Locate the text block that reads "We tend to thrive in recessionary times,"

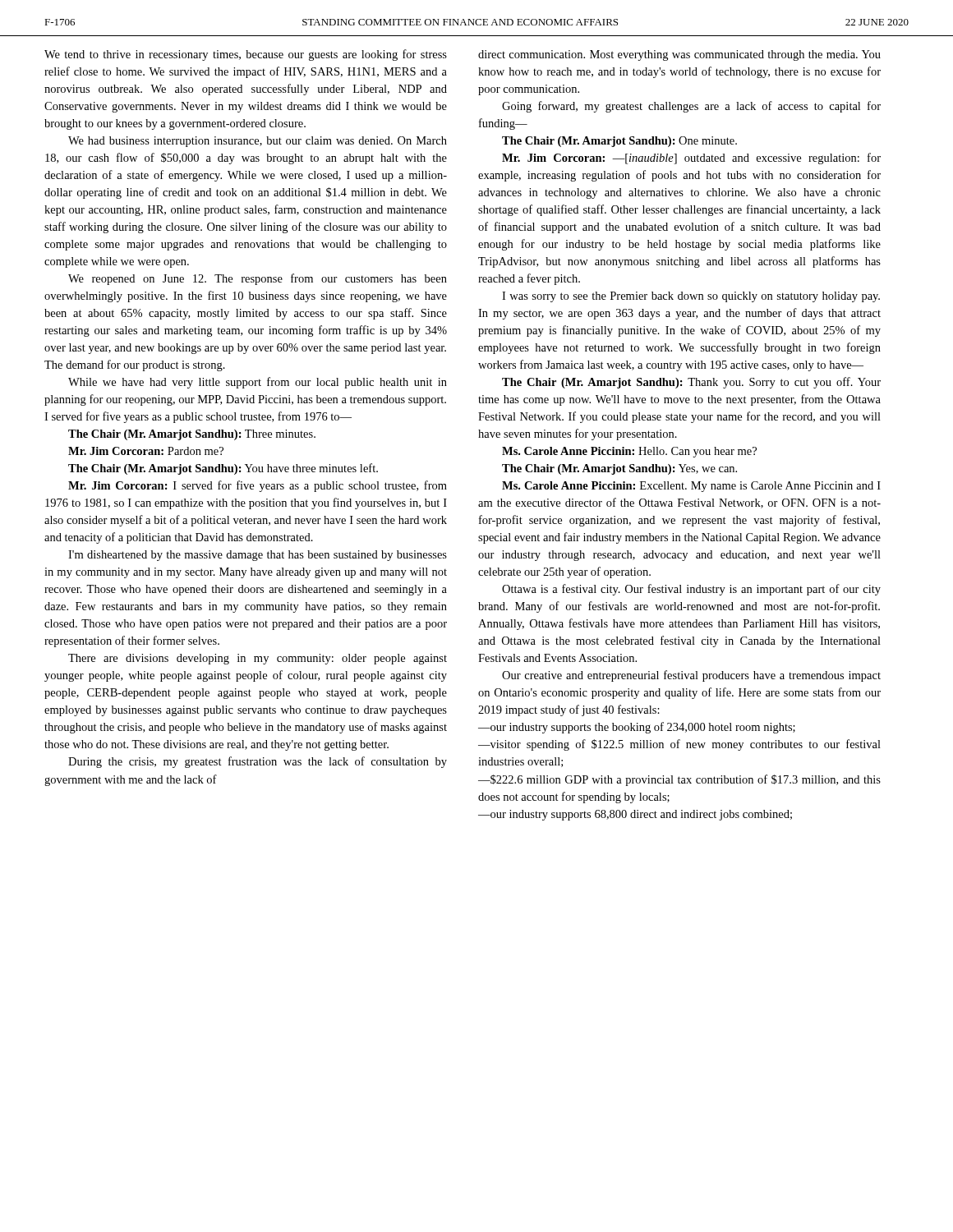[x=246, y=417]
